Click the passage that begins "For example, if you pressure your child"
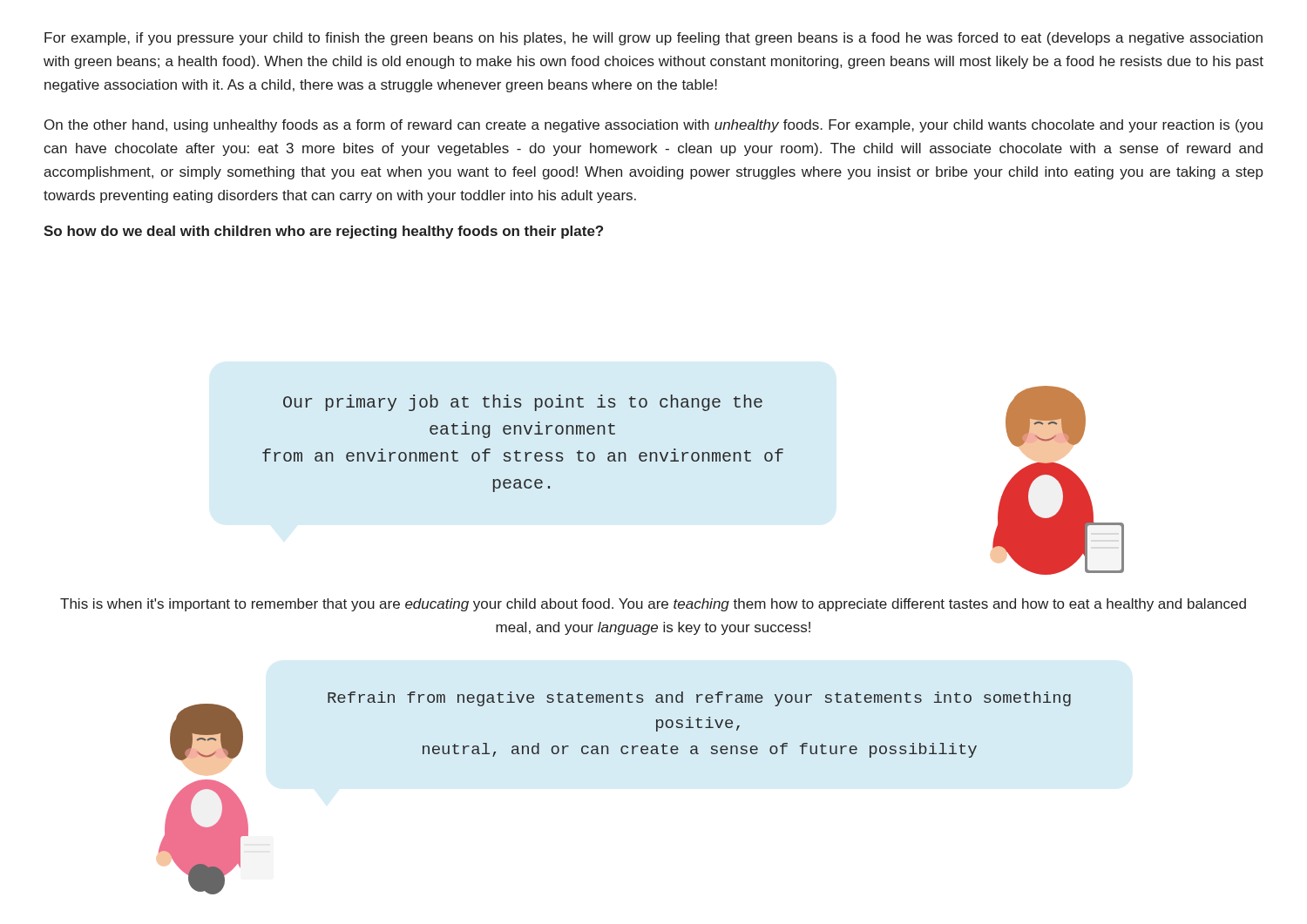 tap(654, 62)
